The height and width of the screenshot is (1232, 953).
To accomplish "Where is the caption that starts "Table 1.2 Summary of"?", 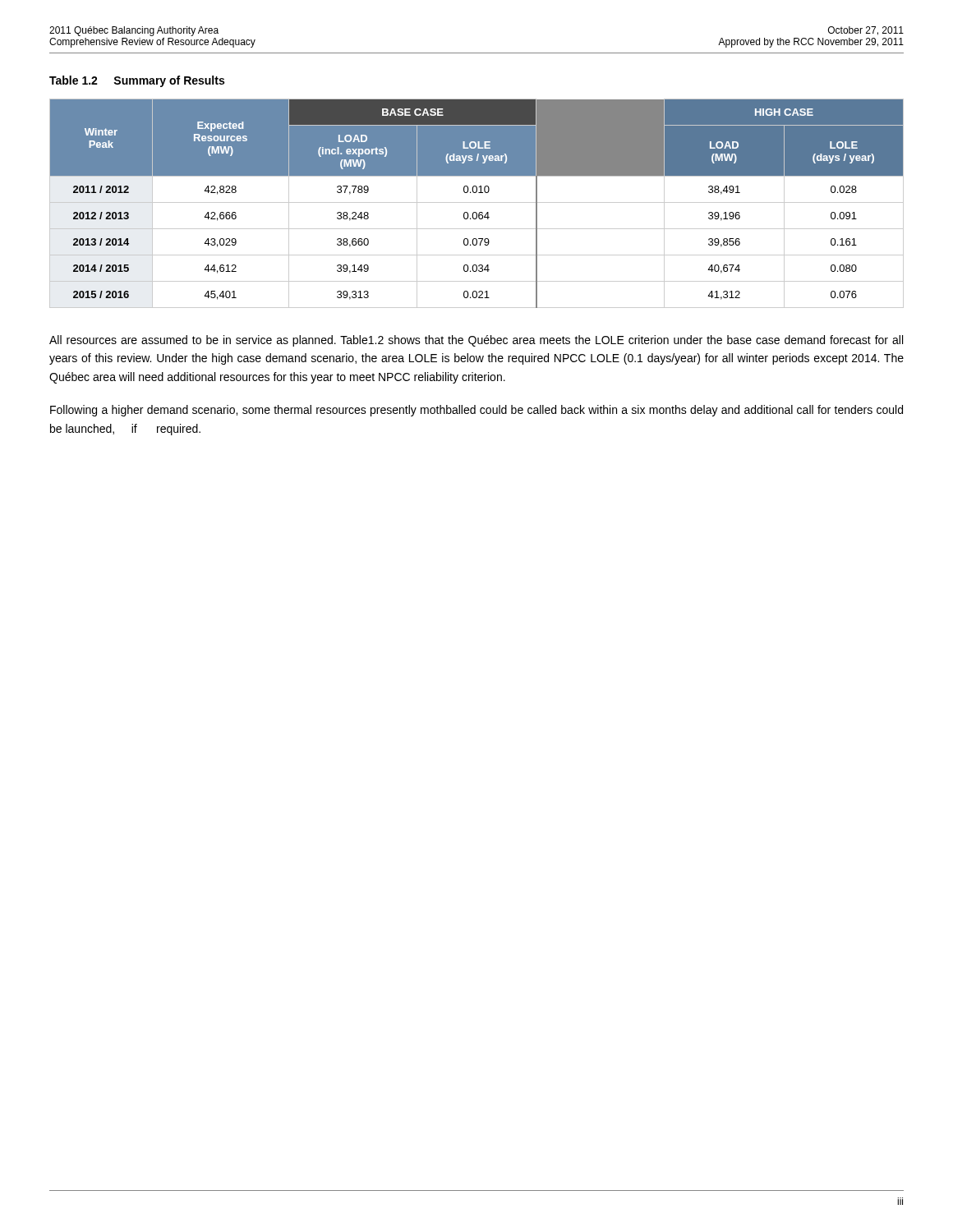I will point(137,81).
